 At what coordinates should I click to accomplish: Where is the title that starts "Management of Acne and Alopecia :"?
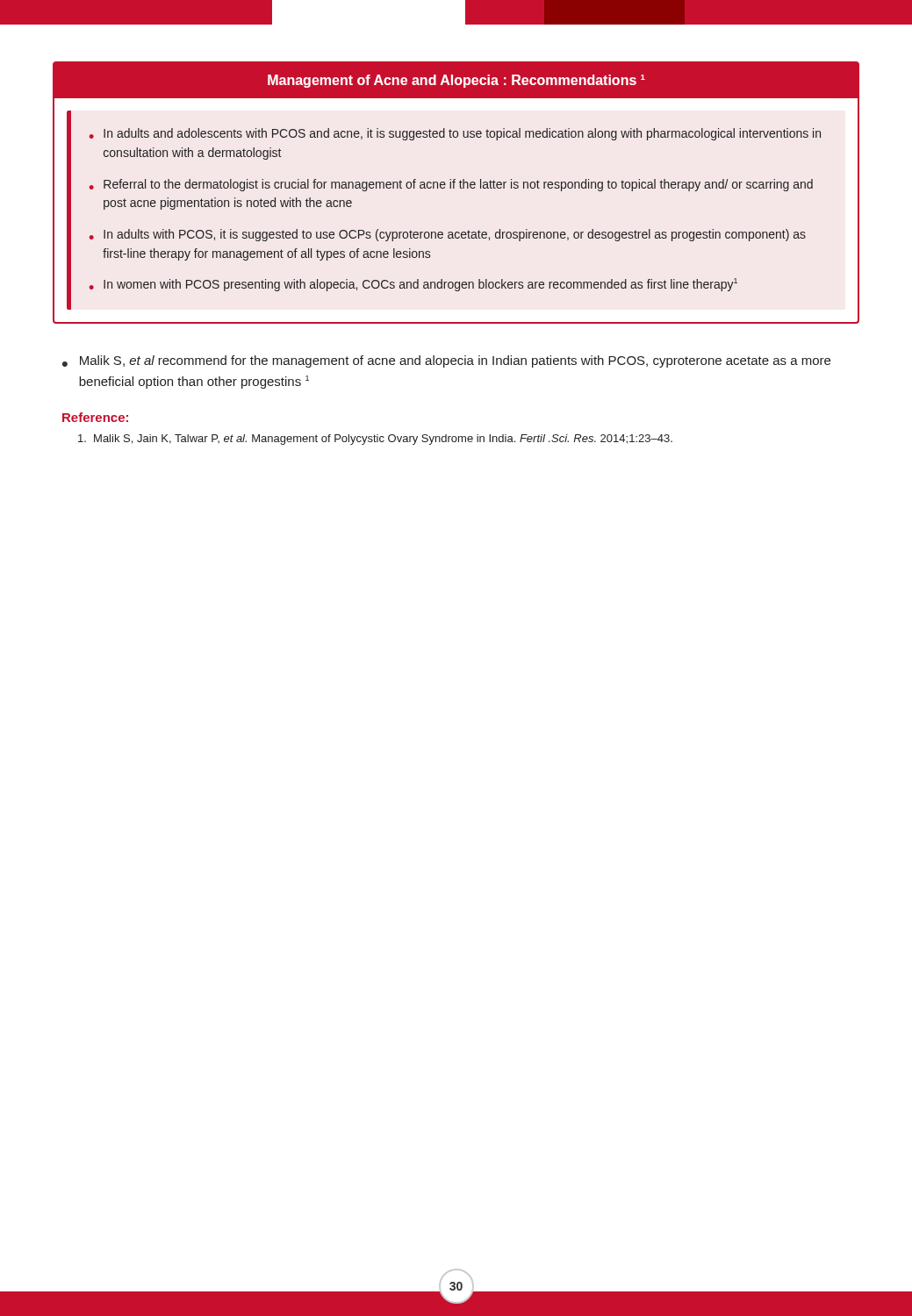click(x=456, y=80)
